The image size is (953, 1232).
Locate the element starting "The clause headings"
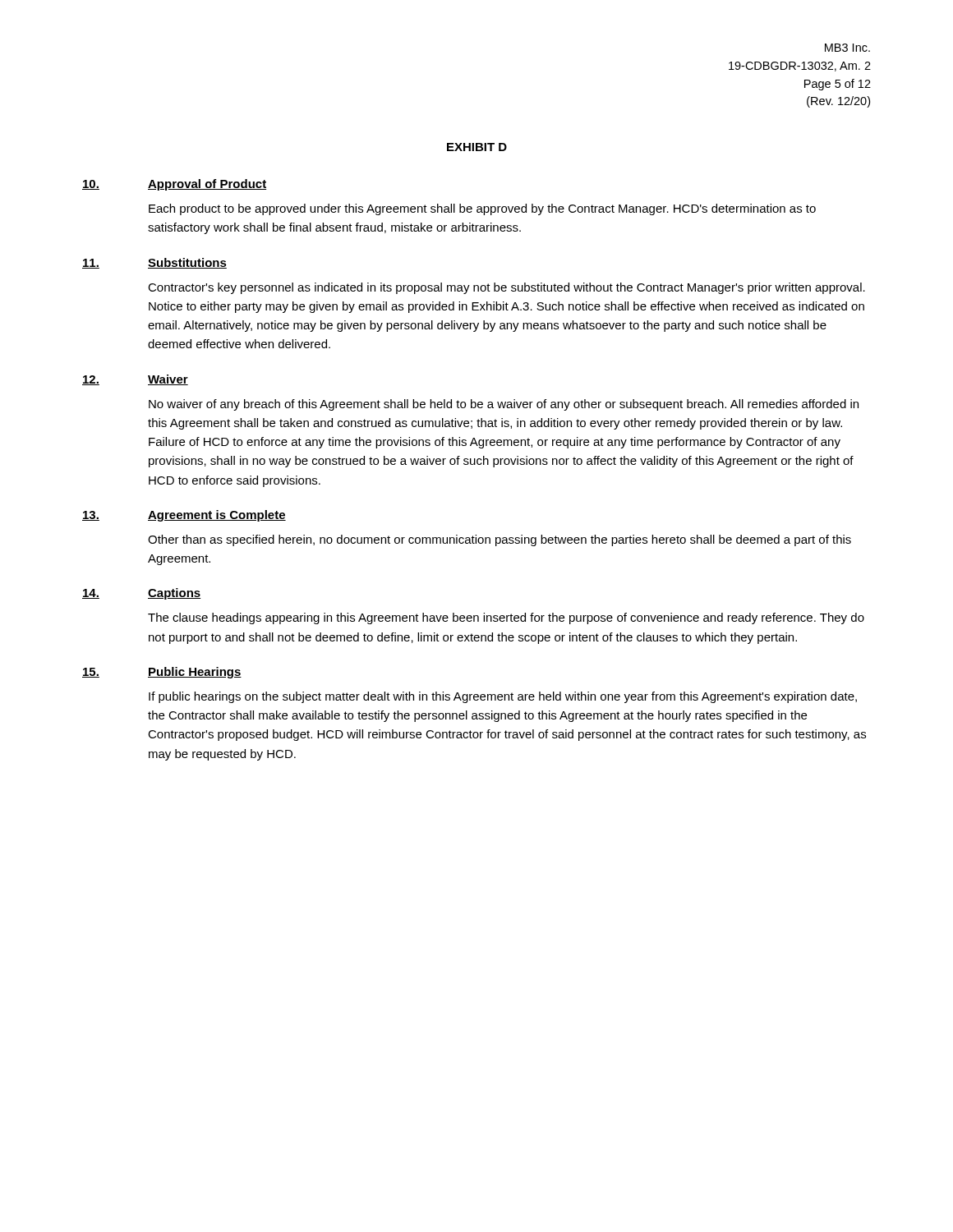click(x=506, y=627)
